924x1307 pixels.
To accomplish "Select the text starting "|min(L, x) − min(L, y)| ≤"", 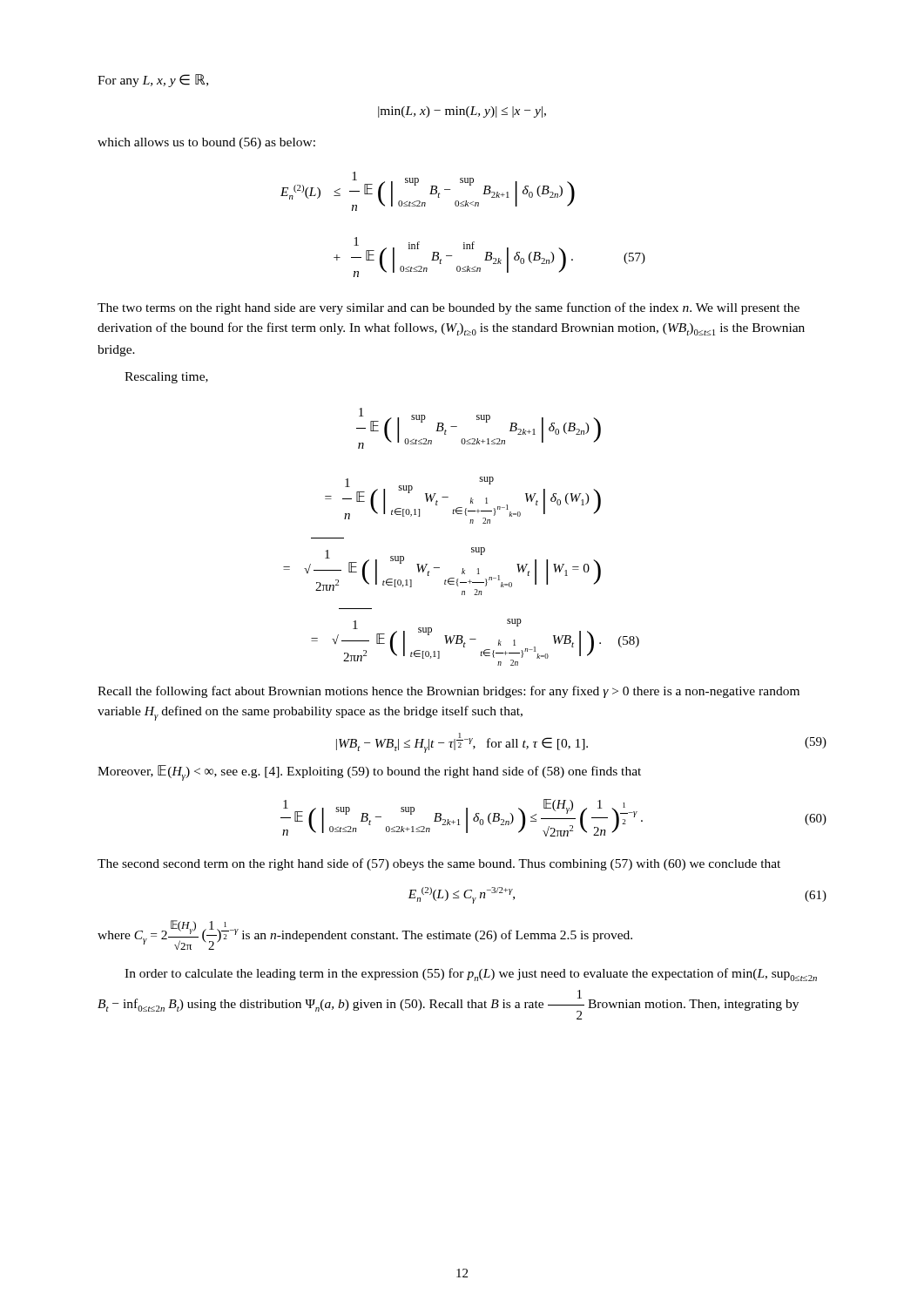I will (462, 111).
